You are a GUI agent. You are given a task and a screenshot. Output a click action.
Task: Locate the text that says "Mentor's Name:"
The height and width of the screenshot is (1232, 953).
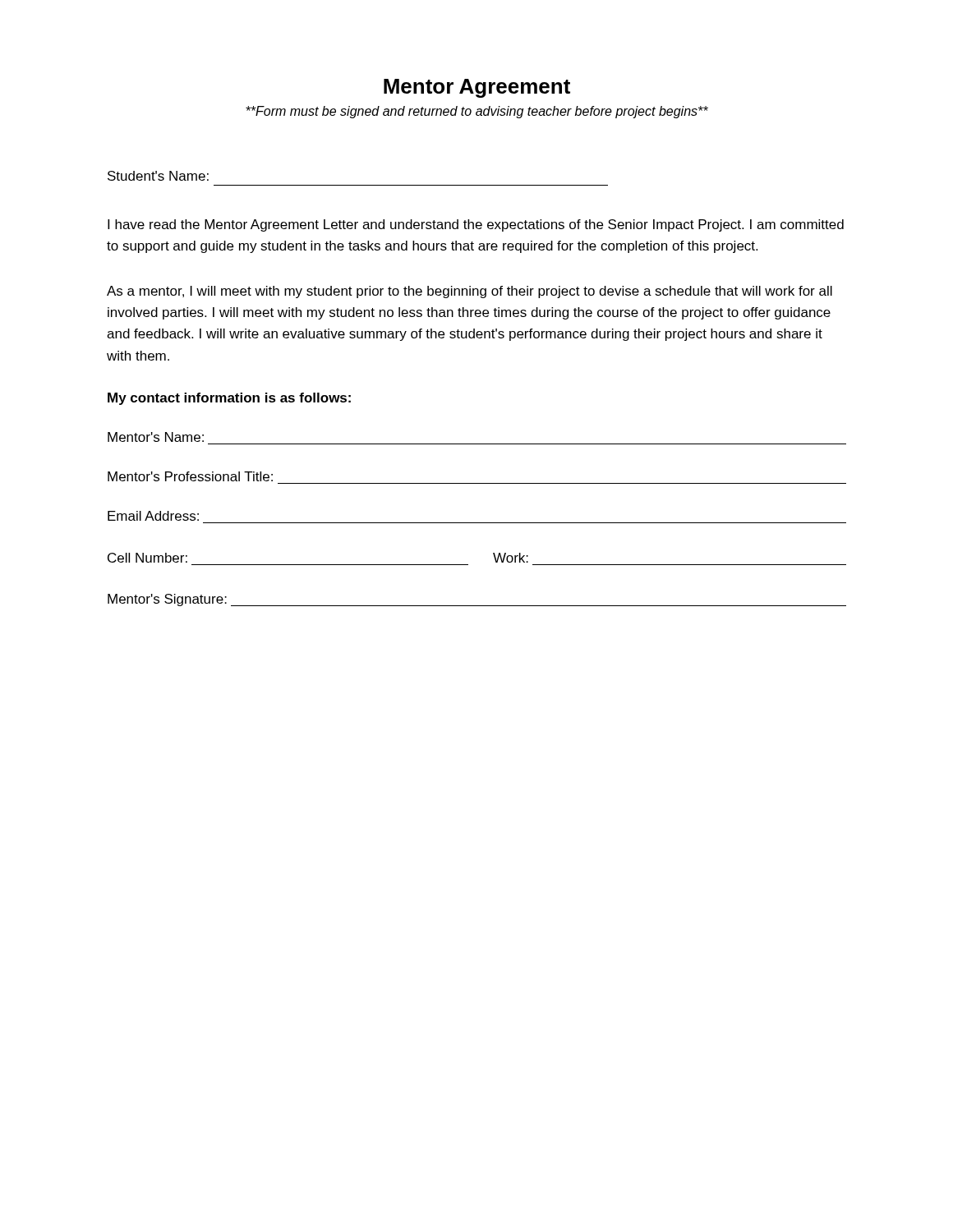pyautogui.click(x=476, y=438)
